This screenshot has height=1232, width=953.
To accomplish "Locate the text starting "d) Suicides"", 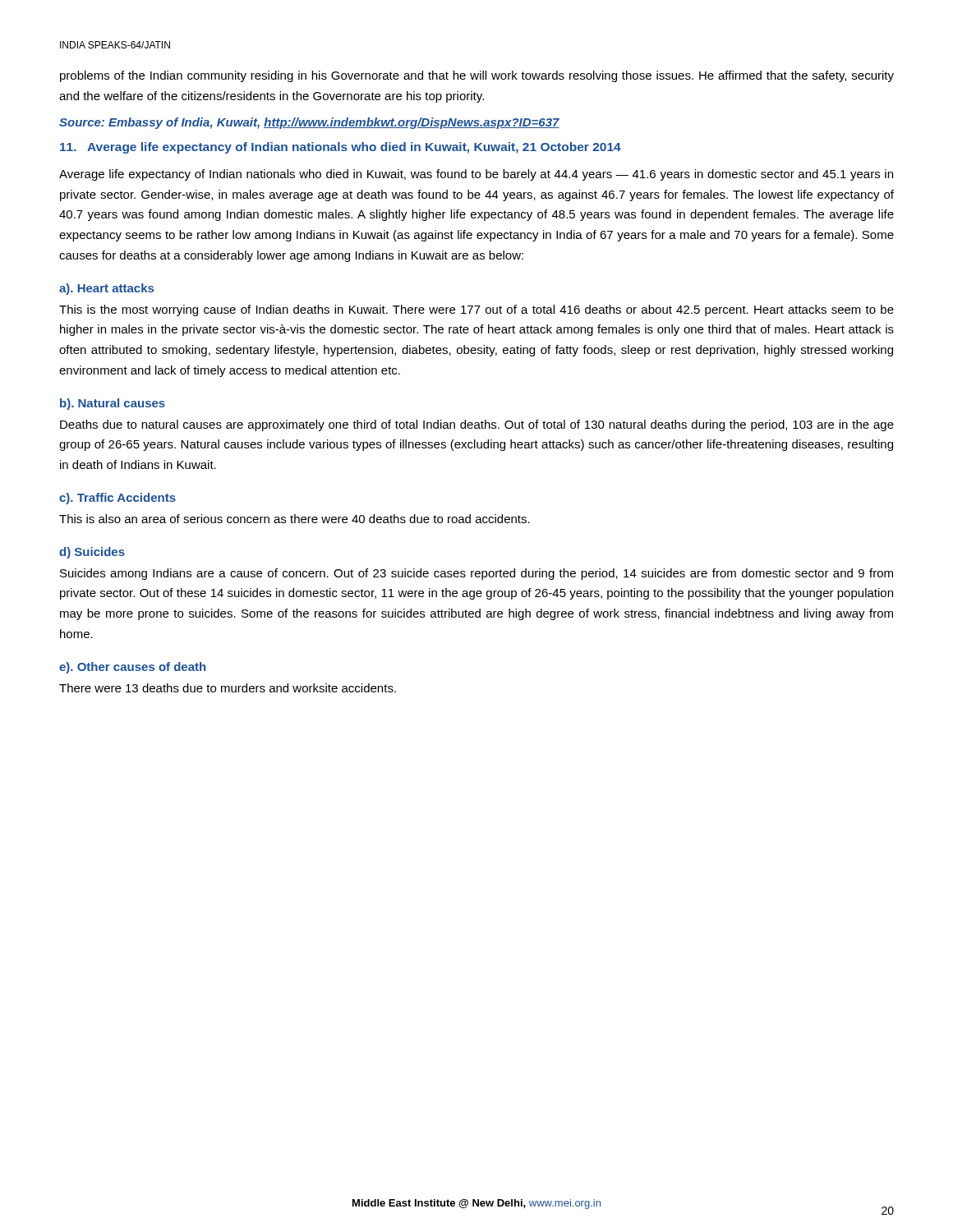I will [x=92, y=551].
